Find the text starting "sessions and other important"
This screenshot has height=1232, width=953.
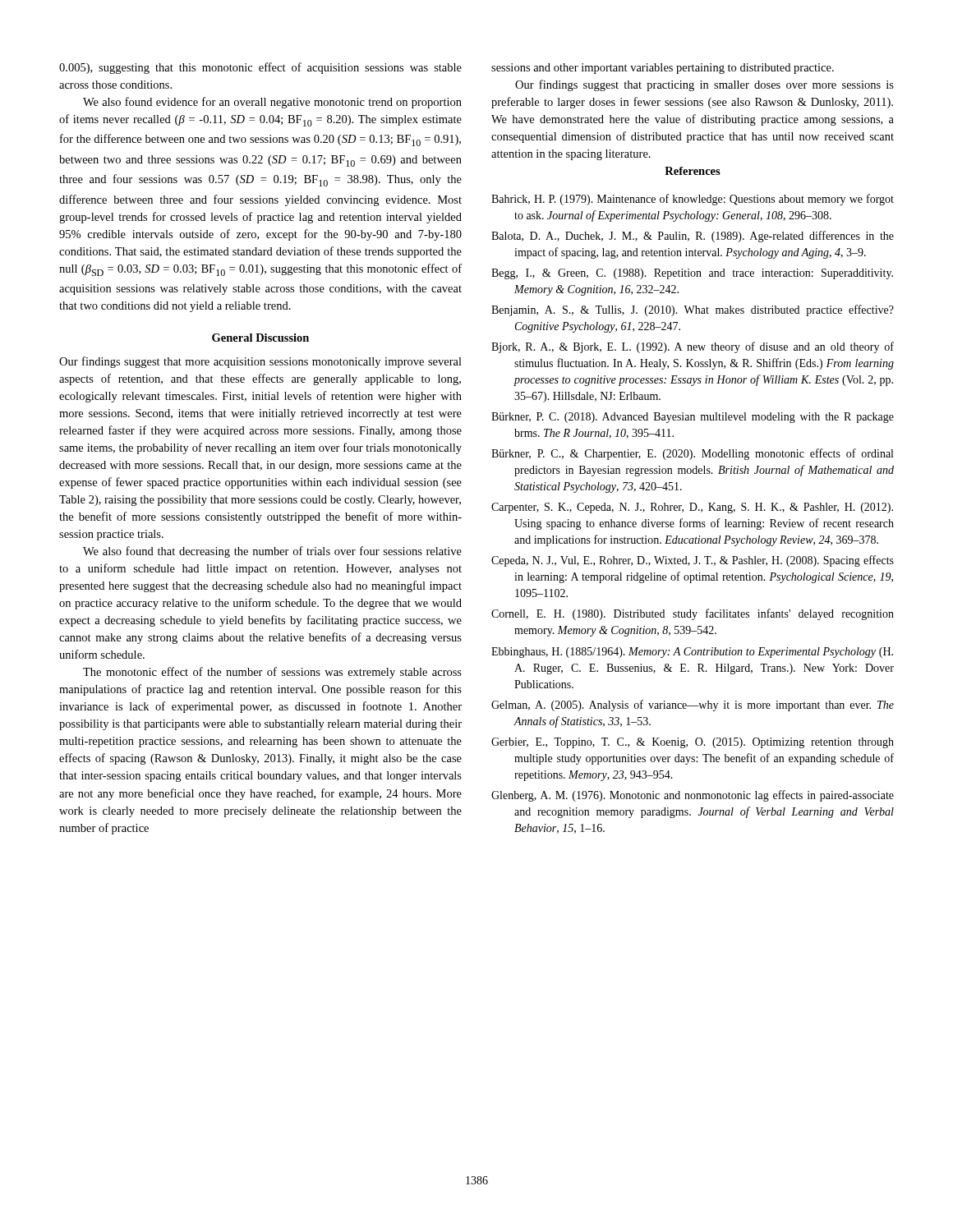coord(693,111)
